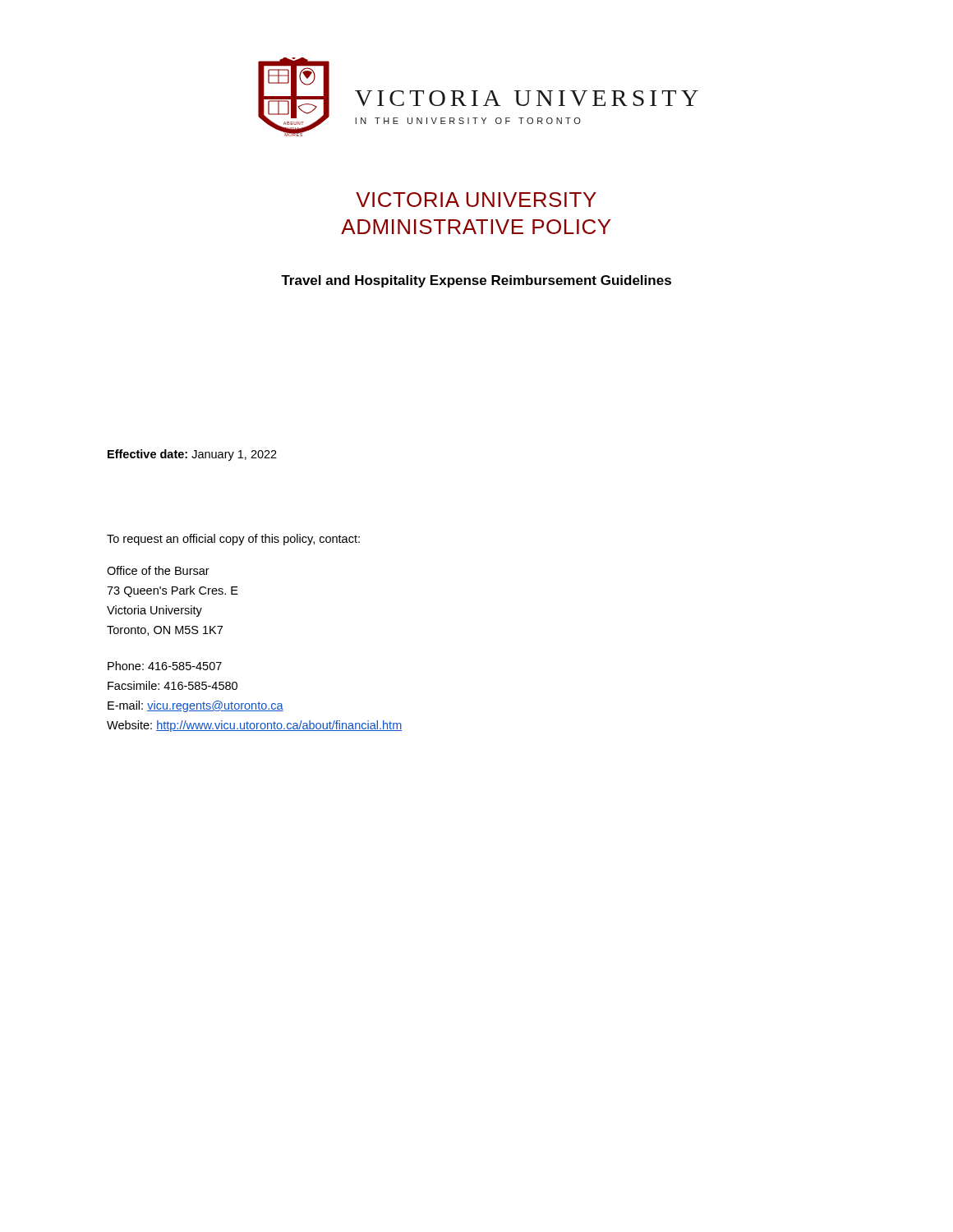Find the title that reads "VICTORIA UNIVERSITY ADMINISTRATIVE POLICY"
This screenshot has width=953, height=1232.
click(476, 213)
